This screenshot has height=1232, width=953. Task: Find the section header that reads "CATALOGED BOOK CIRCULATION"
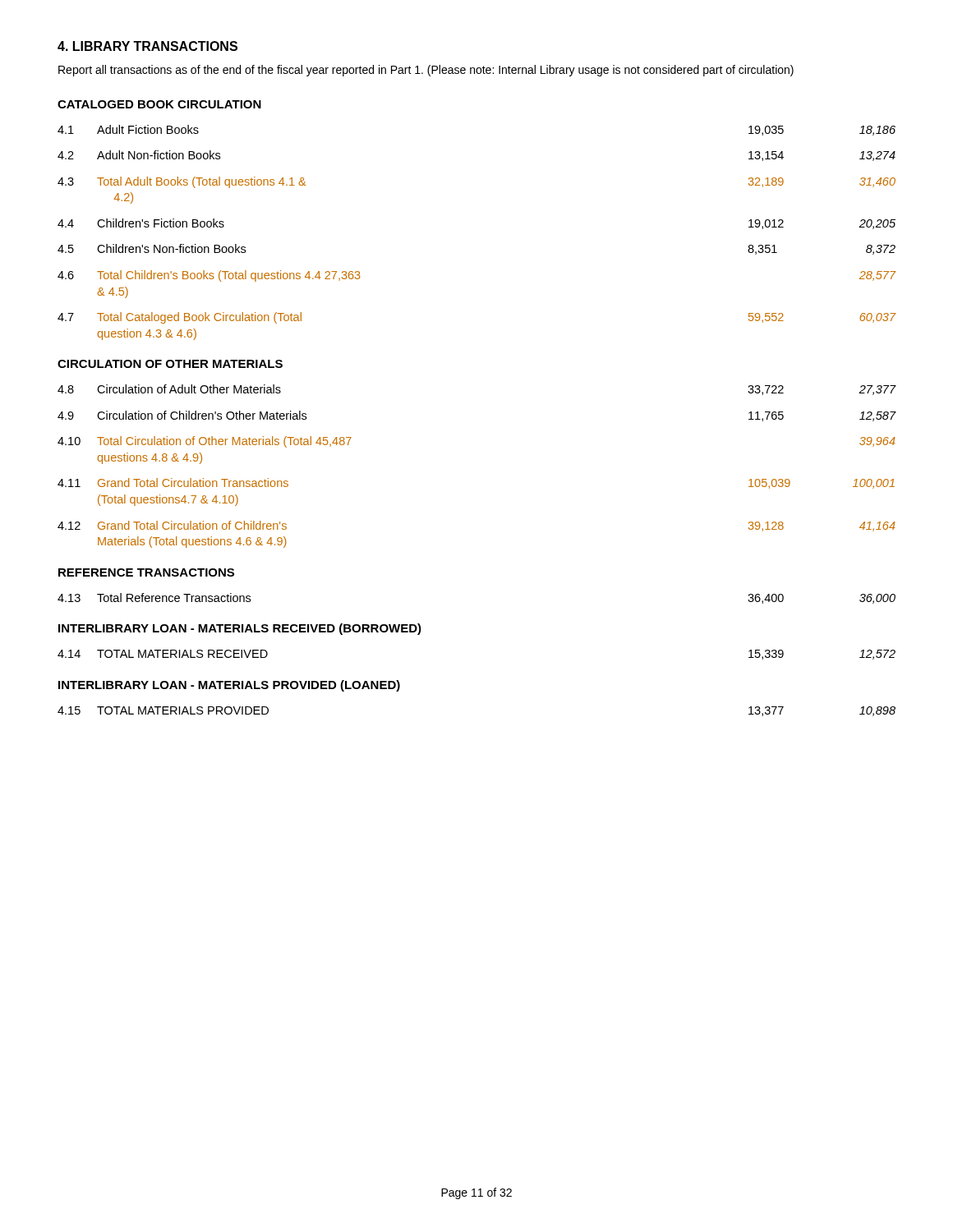pyautogui.click(x=159, y=104)
